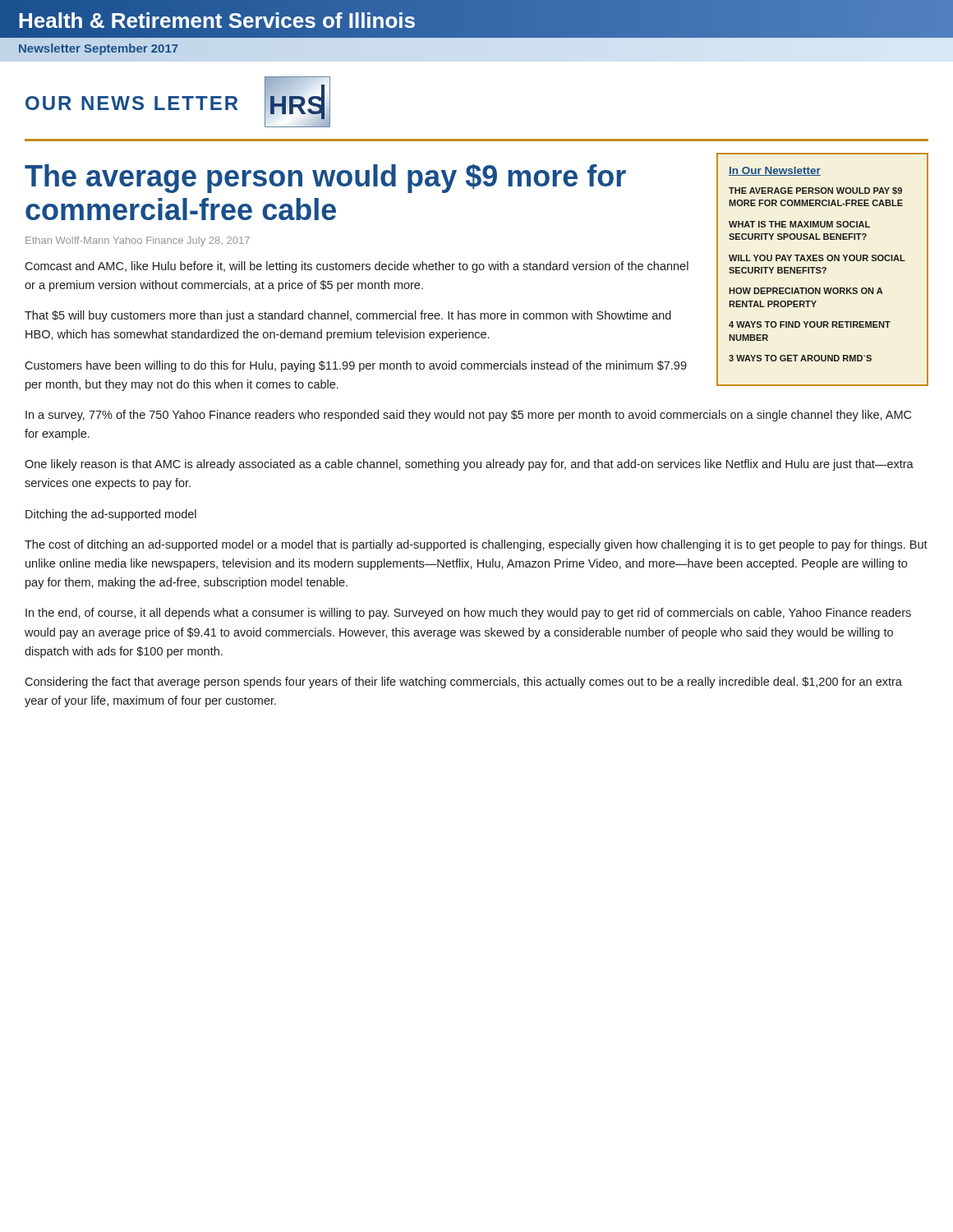Screen dimensions: 1232x953
Task: Locate the block of text that opens with "3 WAYS TO"
Action: [800, 358]
